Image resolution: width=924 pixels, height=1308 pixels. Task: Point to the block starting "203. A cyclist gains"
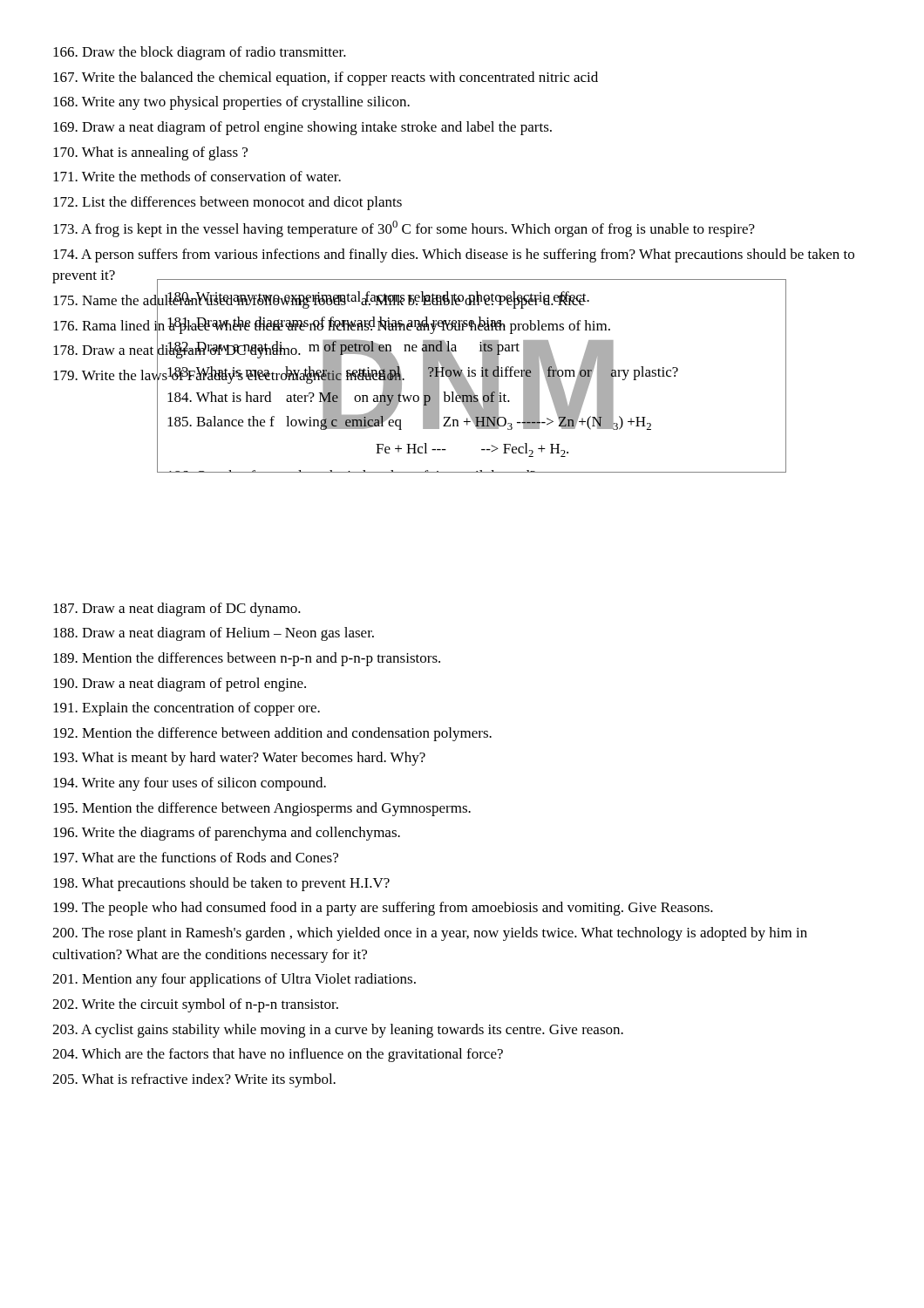pyautogui.click(x=338, y=1029)
